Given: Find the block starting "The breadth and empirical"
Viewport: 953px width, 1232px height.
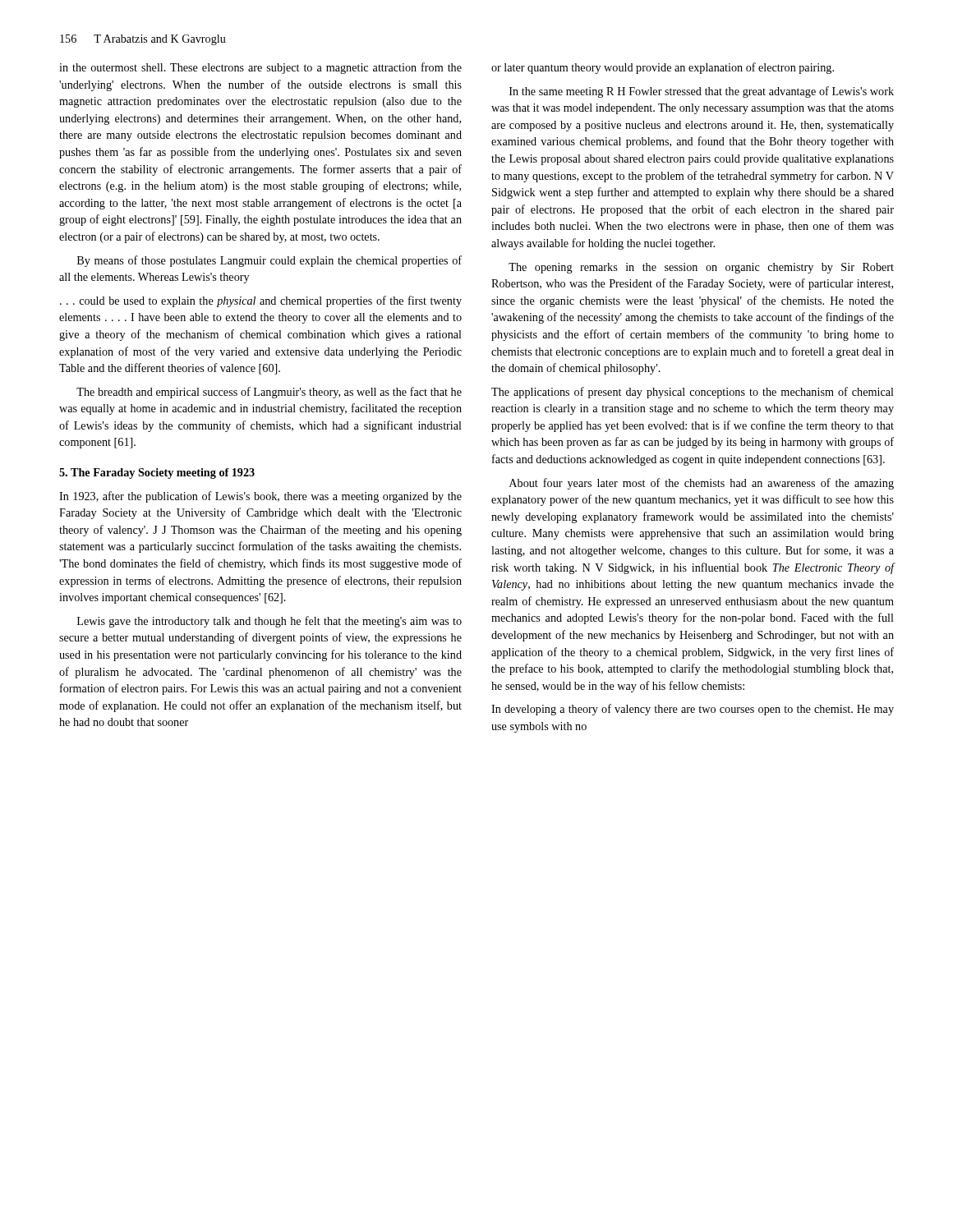Looking at the screenshot, I should pos(260,417).
